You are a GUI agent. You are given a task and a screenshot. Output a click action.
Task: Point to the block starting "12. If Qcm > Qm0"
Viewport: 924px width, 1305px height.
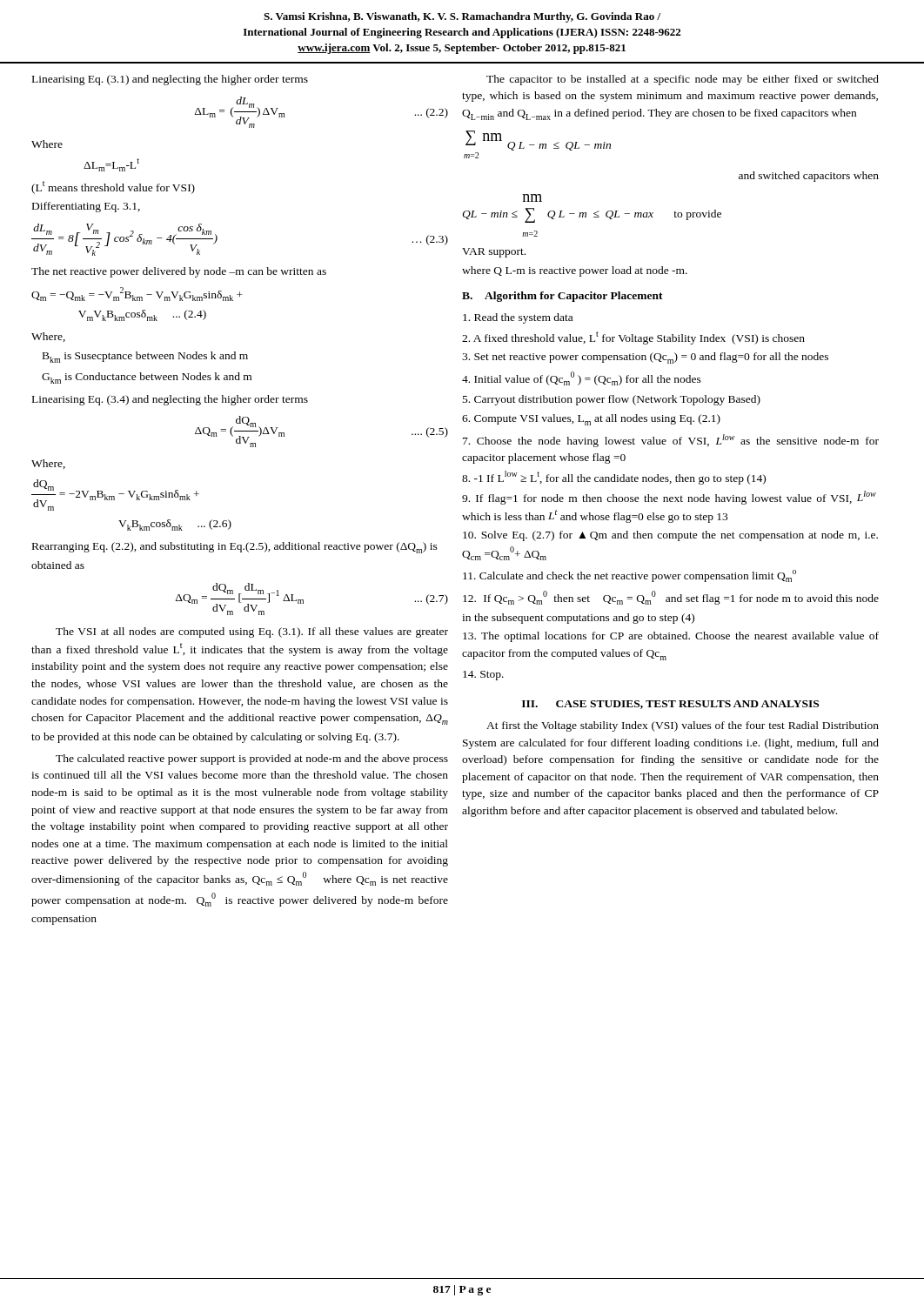pyautogui.click(x=670, y=606)
